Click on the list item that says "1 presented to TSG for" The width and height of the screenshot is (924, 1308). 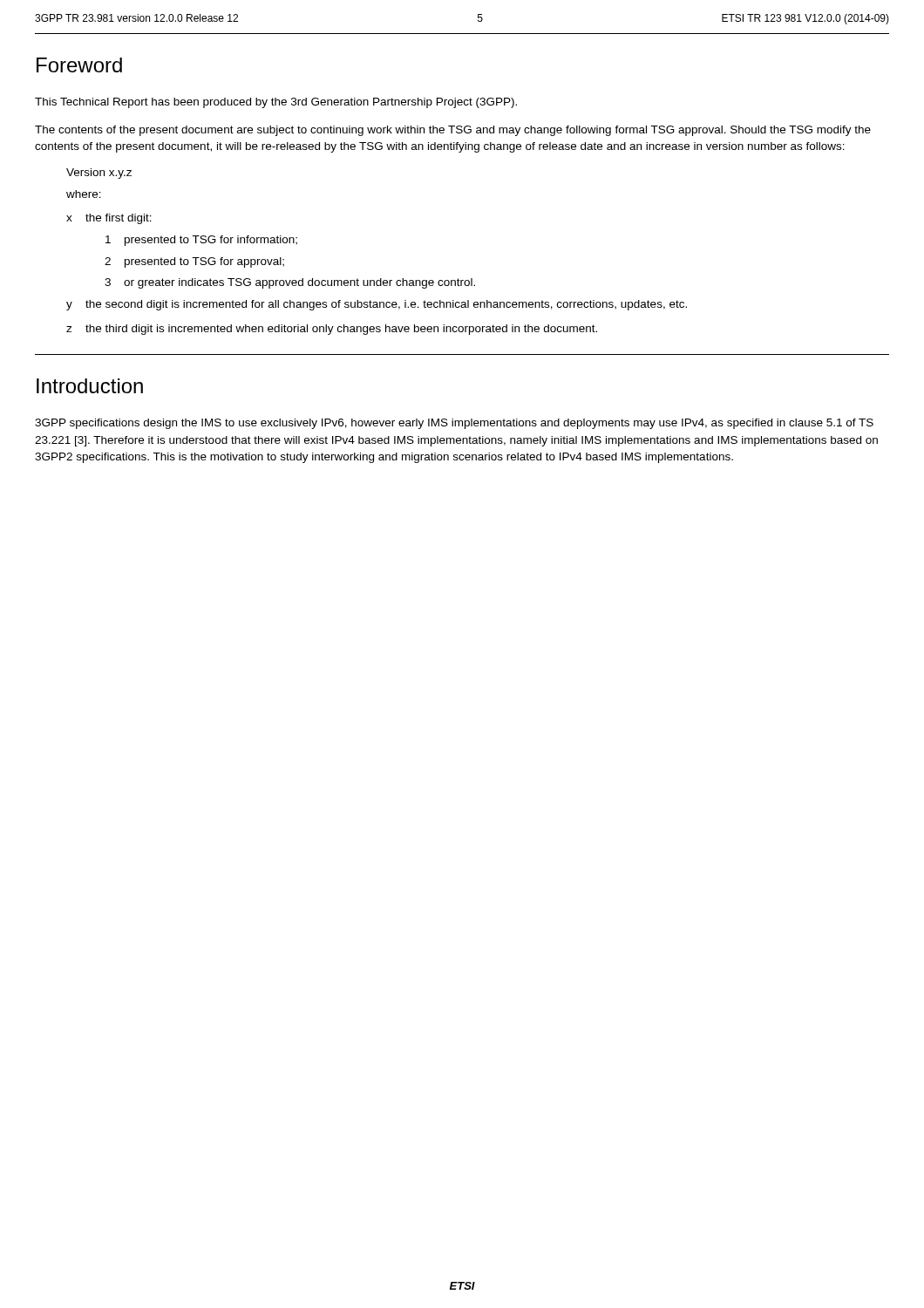pos(201,240)
